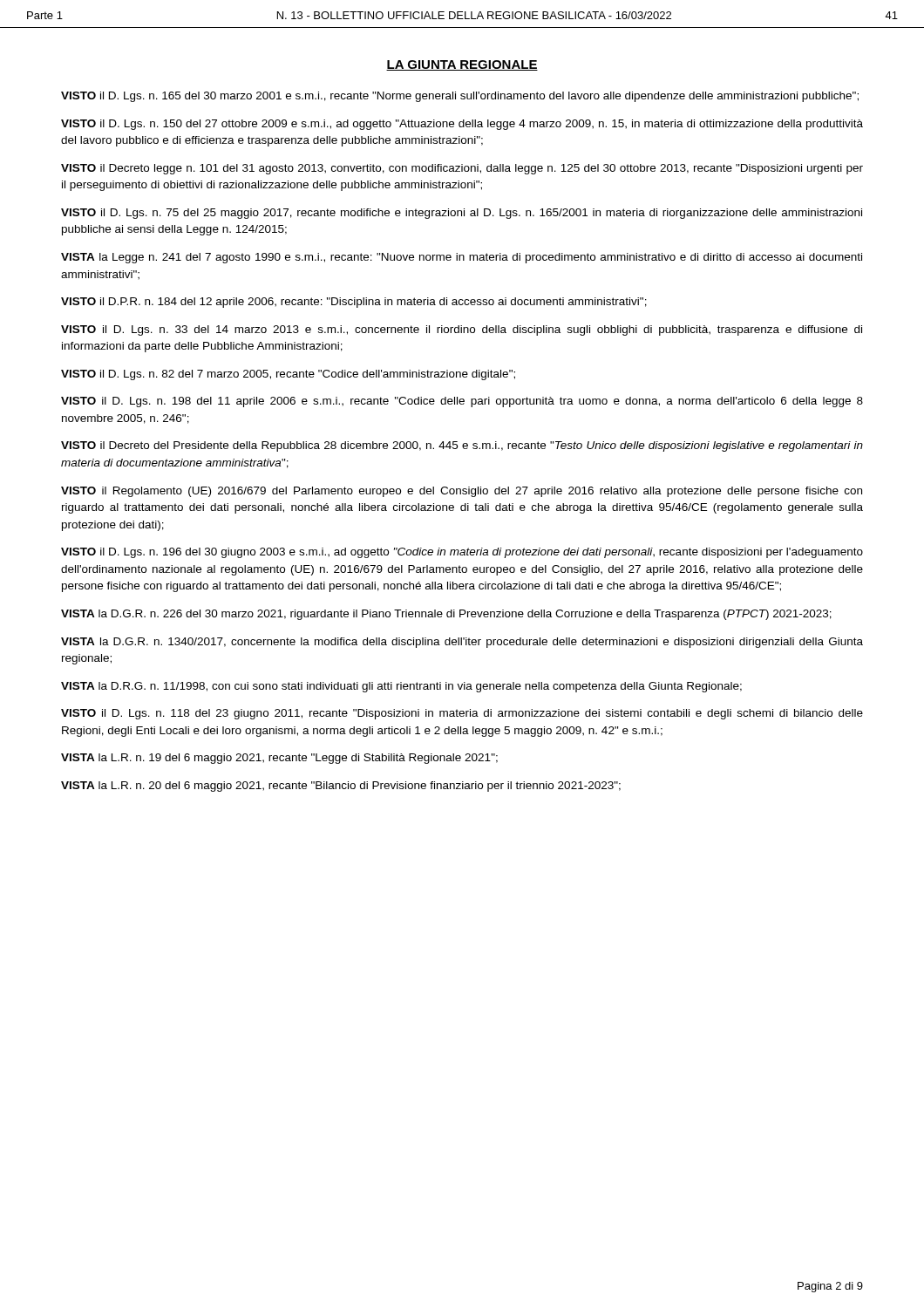
Task: Locate the block of text that opens with "VISTO il D. Lgs. n. 118 del"
Action: pyautogui.click(x=462, y=722)
